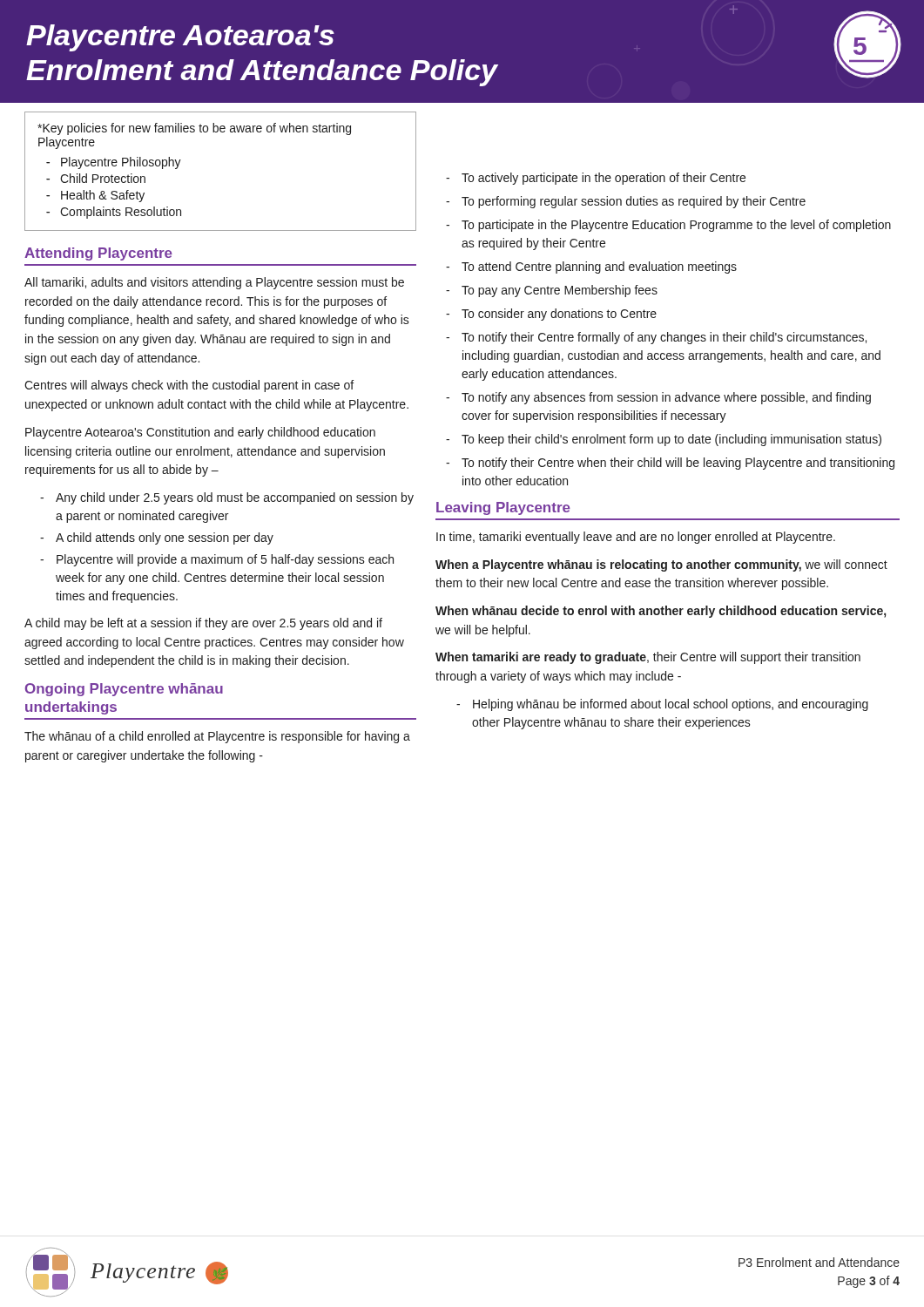Where does it say "Playcentre Philosophy"?

113,162
